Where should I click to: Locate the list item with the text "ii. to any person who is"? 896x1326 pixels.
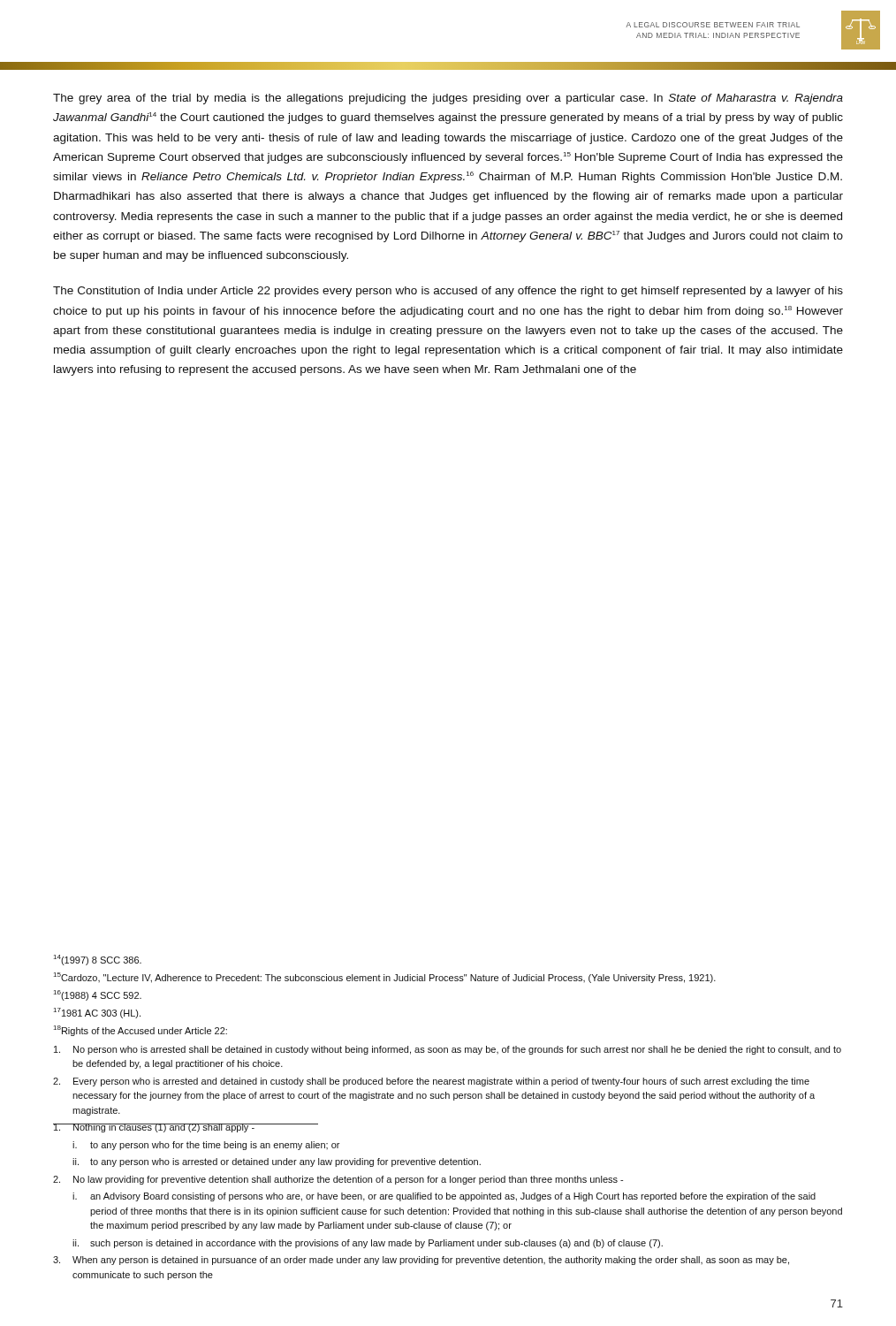click(x=277, y=1162)
